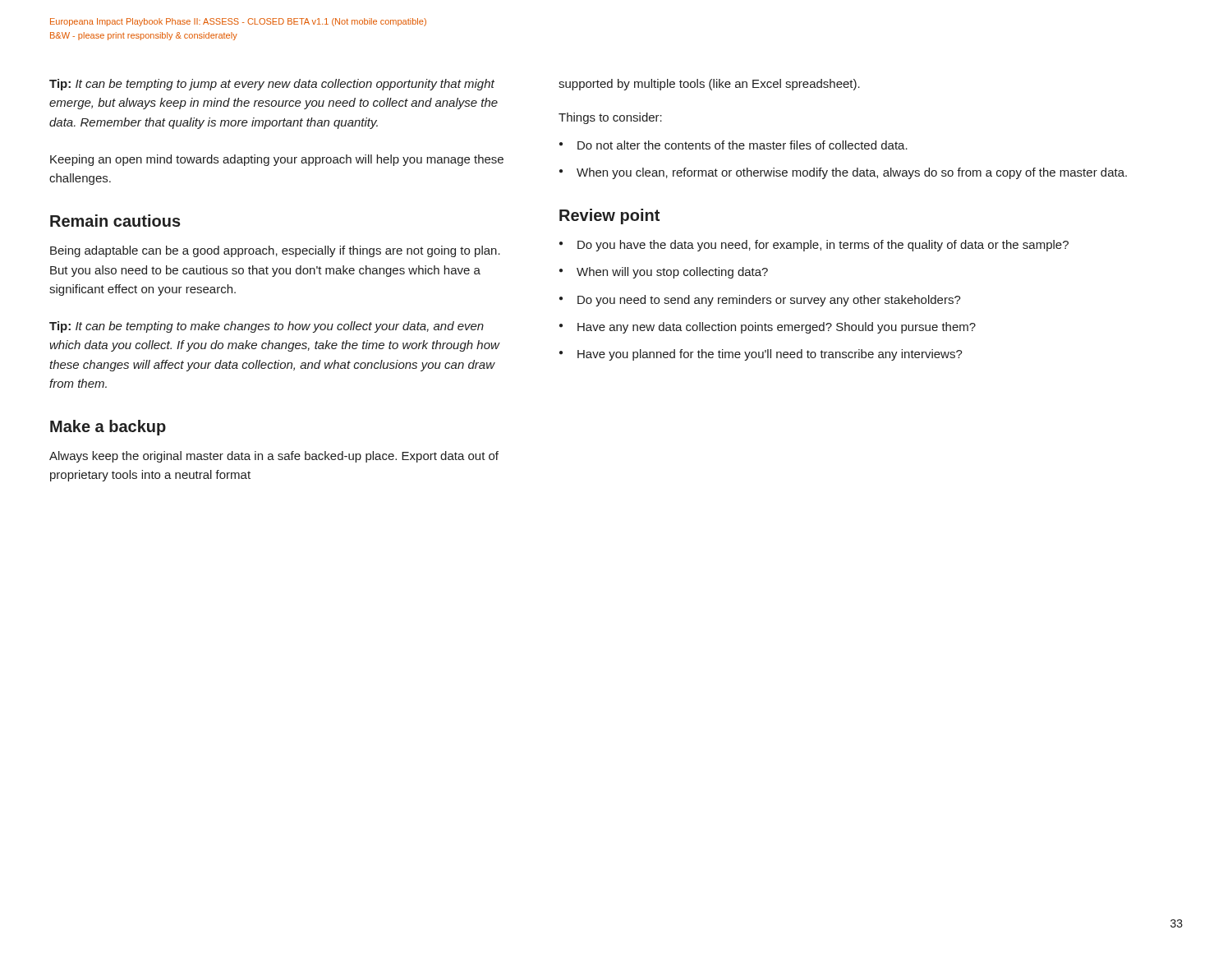
Task: Where is the passage that starts "Being adaptable can"?
Action: [x=275, y=269]
